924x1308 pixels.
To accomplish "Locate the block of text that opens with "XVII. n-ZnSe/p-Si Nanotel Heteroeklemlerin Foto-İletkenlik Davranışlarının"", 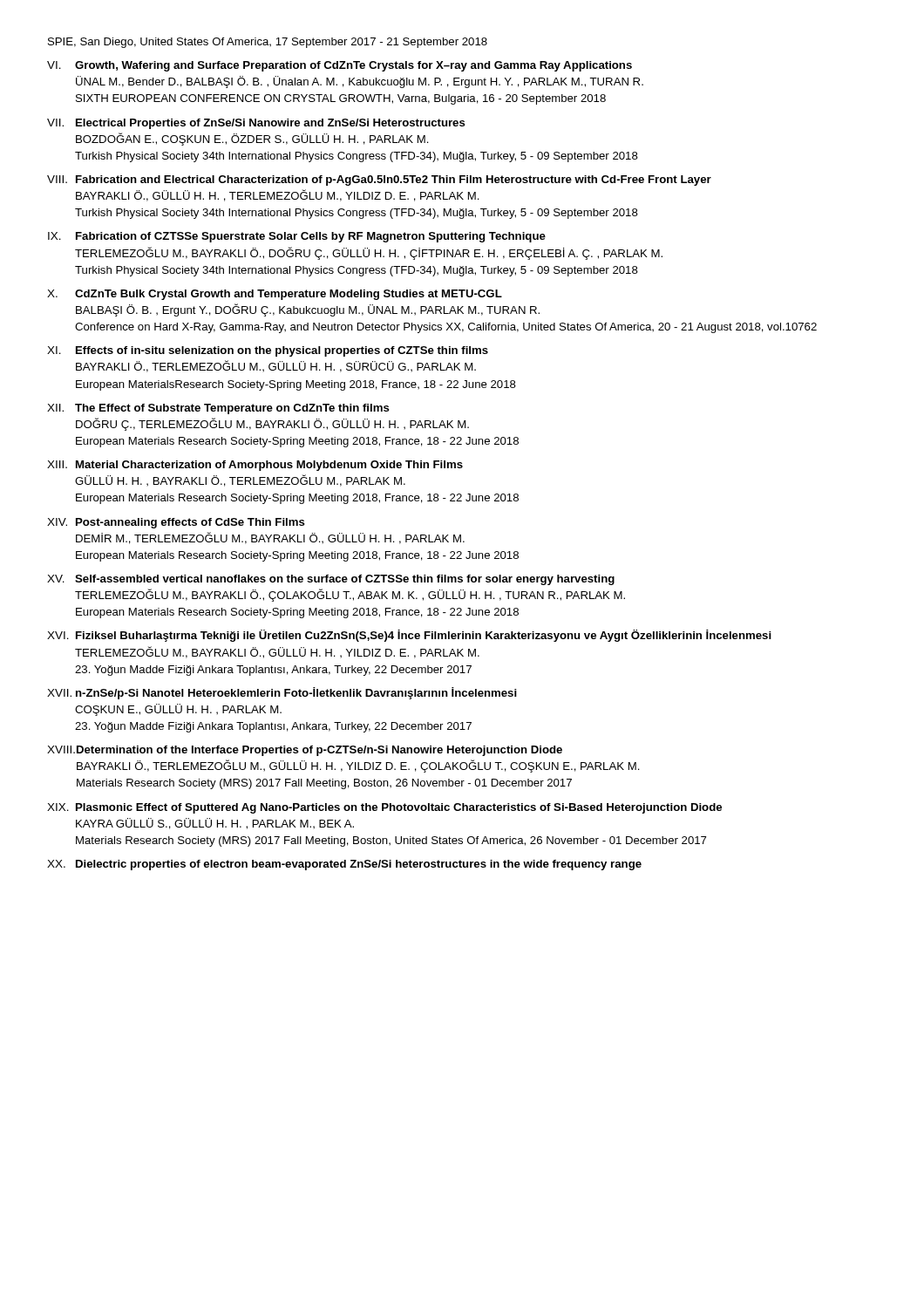I will pyautogui.click(x=282, y=693).
